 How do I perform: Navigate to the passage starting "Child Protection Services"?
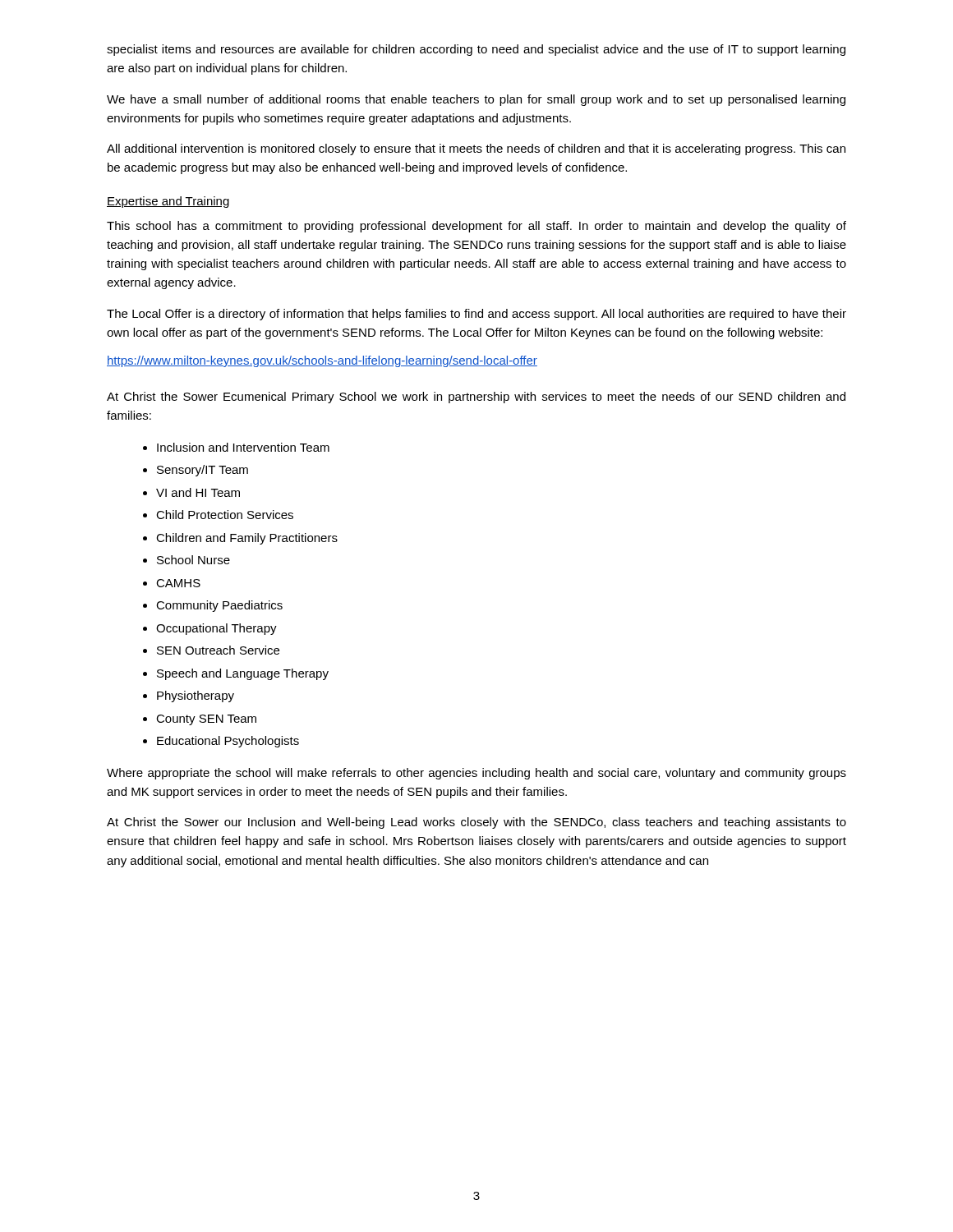pos(225,515)
